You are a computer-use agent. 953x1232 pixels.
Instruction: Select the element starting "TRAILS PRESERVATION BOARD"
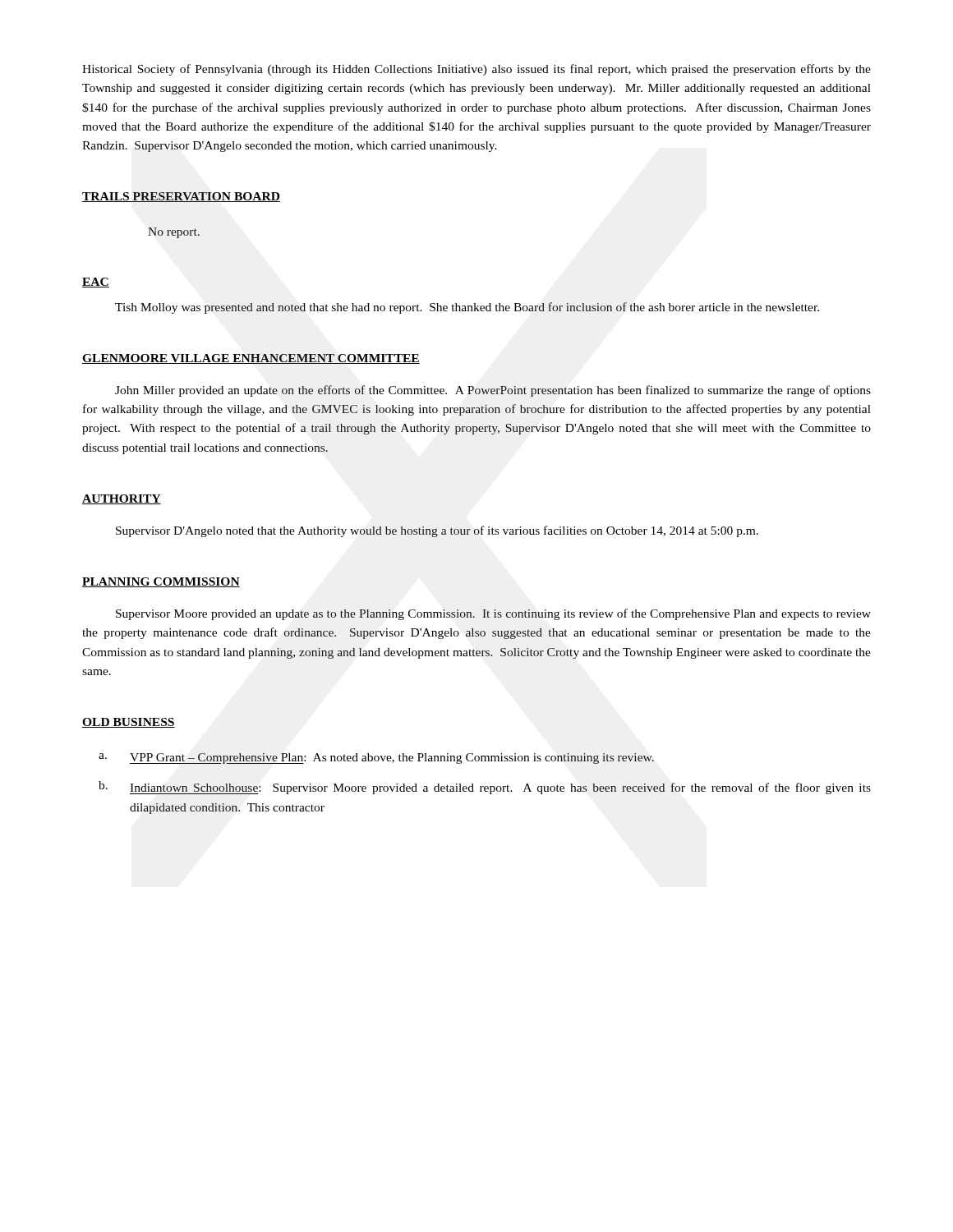click(181, 197)
